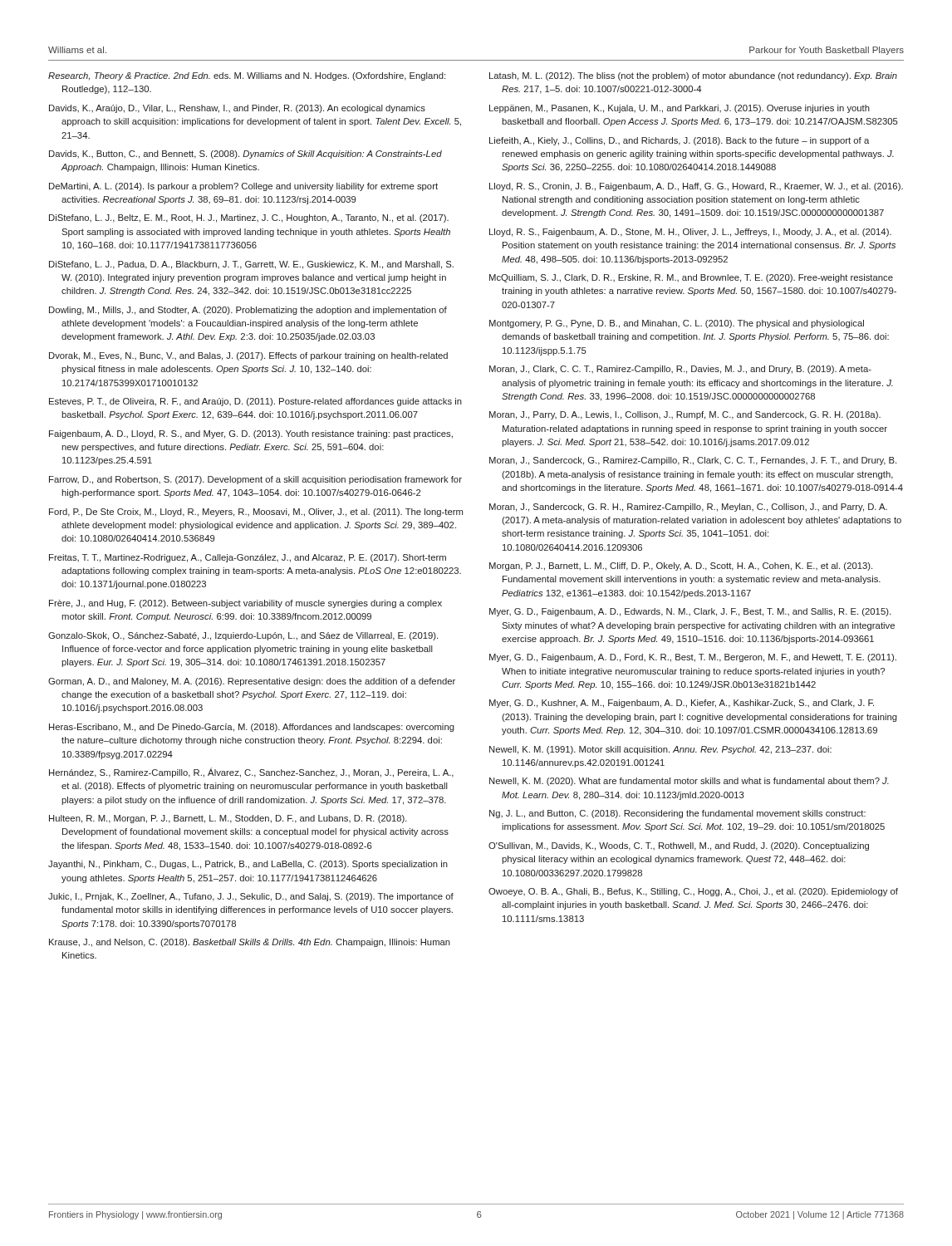
Task: Point to the text starting "Moran, J., Parry, D."
Action: [688, 428]
